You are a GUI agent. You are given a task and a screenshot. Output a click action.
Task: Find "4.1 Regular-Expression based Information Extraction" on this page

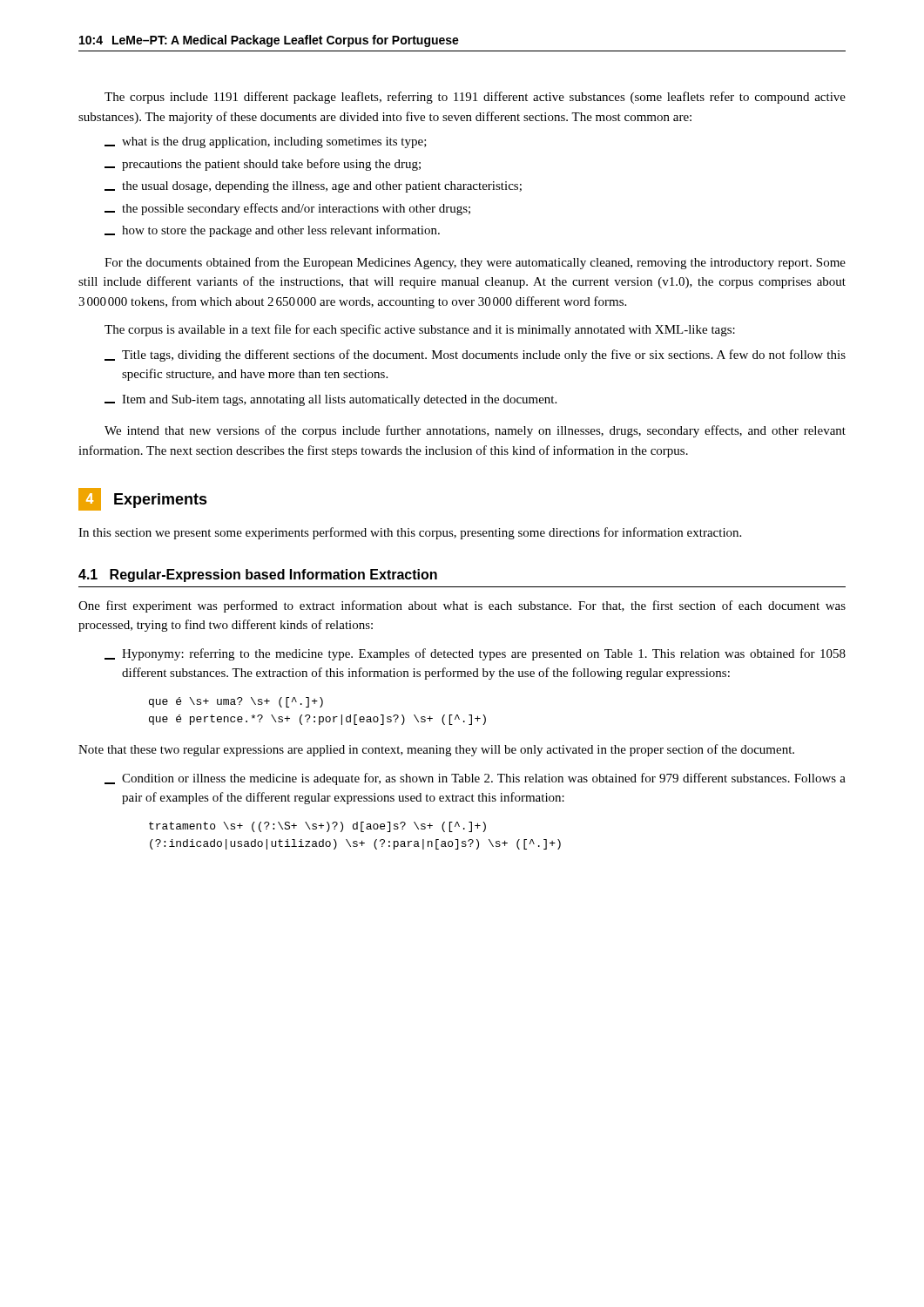(x=258, y=574)
